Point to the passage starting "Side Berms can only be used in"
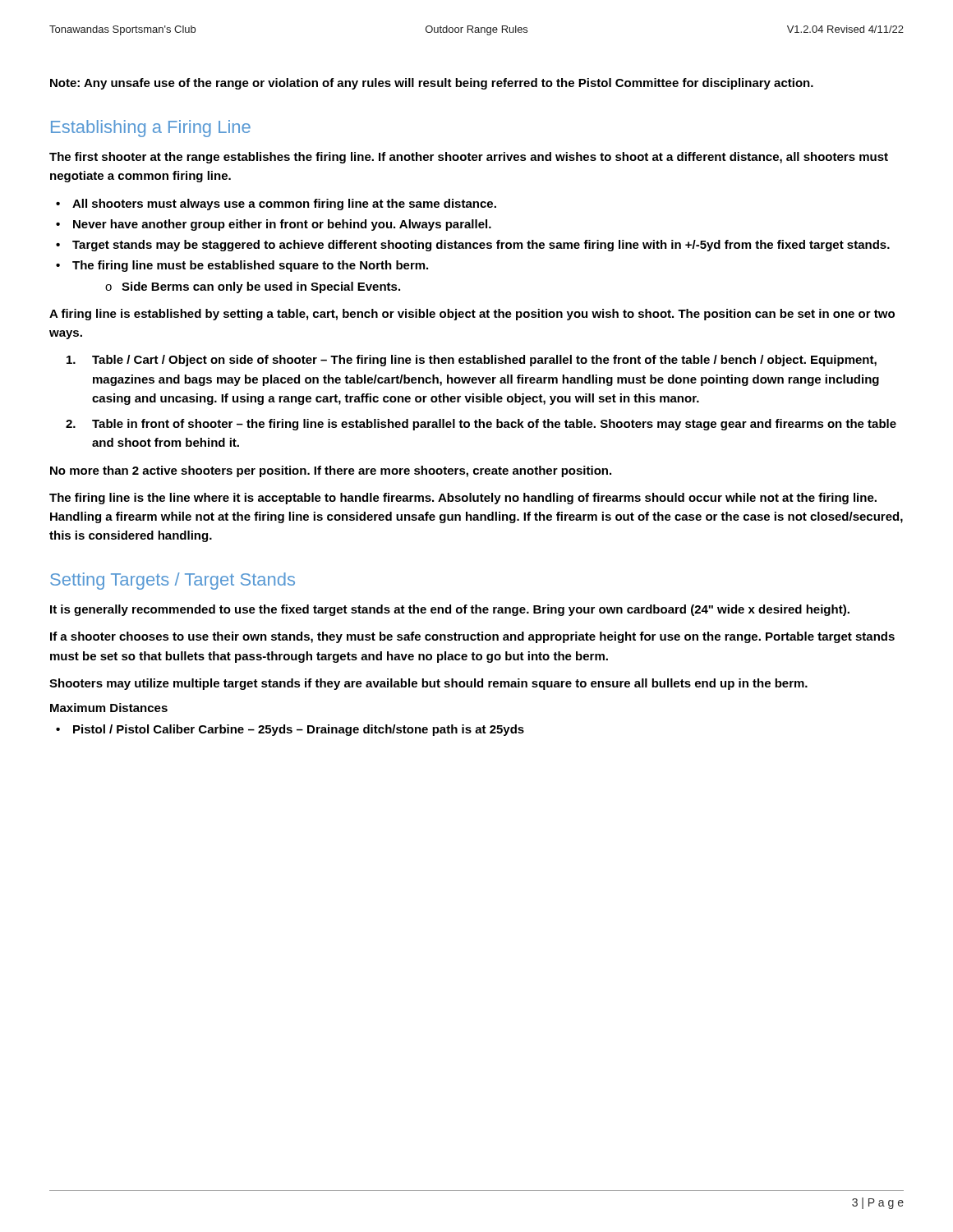The width and height of the screenshot is (953, 1232). 253,287
